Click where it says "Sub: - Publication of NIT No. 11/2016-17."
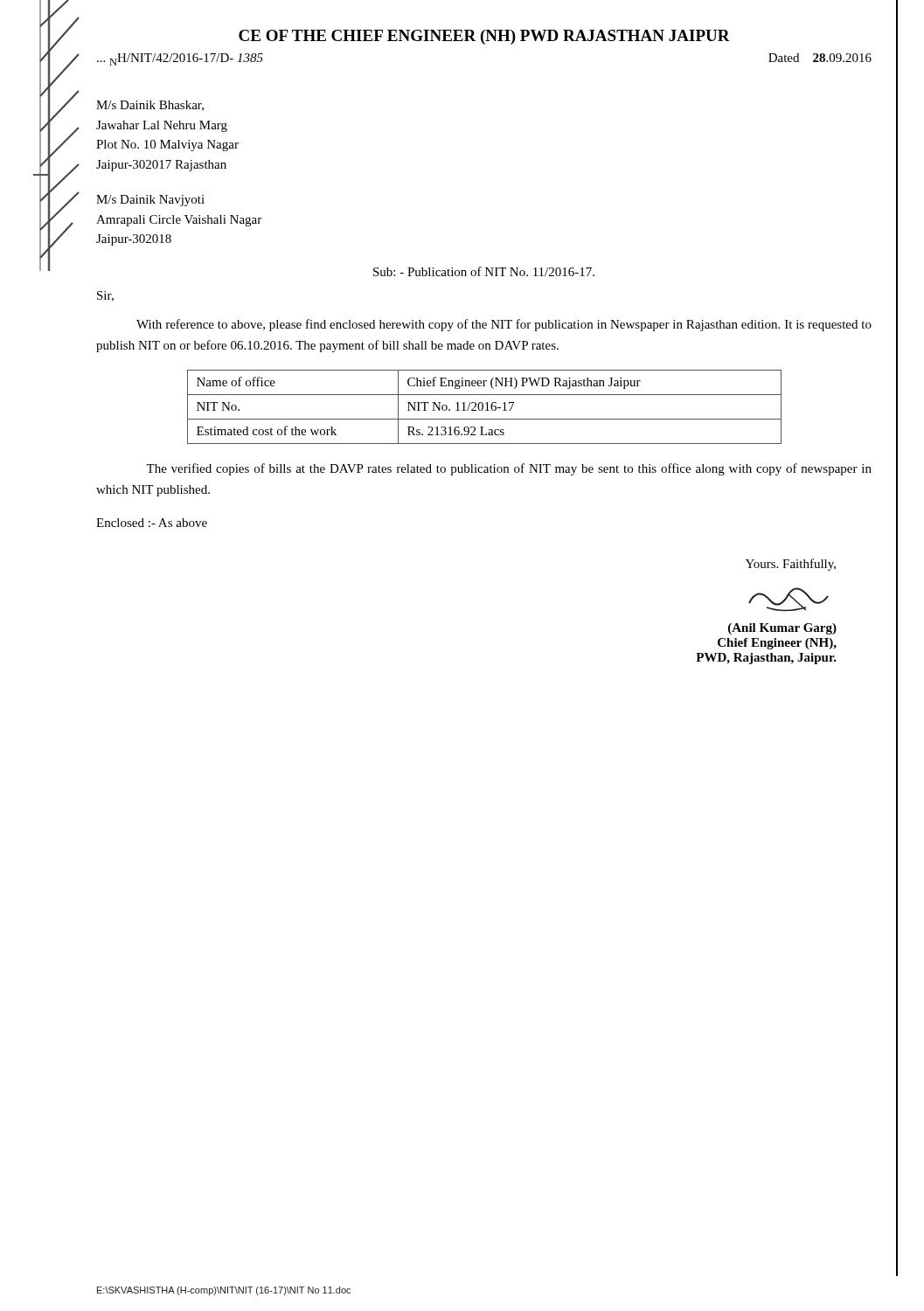This screenshot has width=924, height=1311. pos(484,271)
